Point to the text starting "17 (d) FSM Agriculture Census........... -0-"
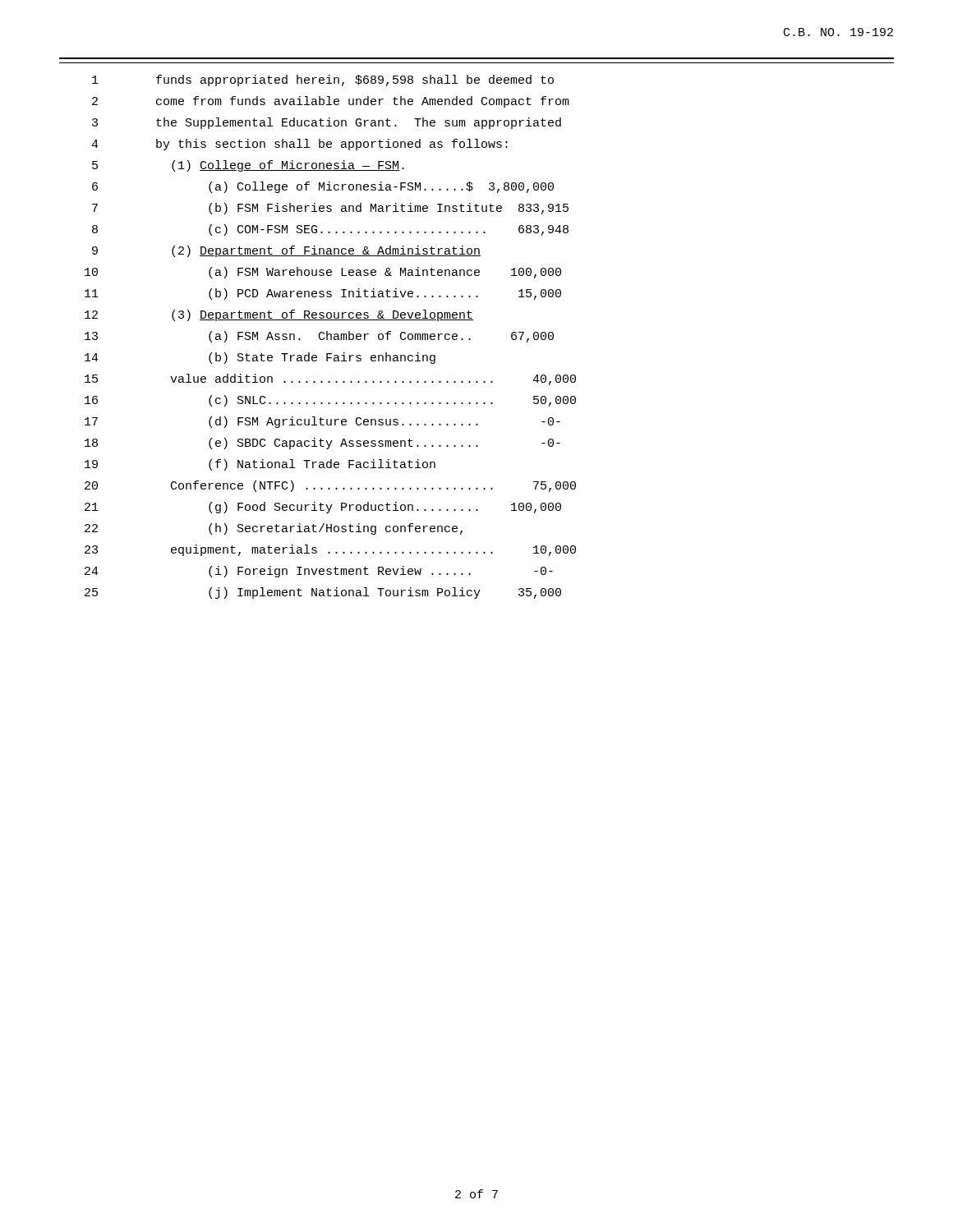Viewport: 953px width, 1232px height. (476, 425)
